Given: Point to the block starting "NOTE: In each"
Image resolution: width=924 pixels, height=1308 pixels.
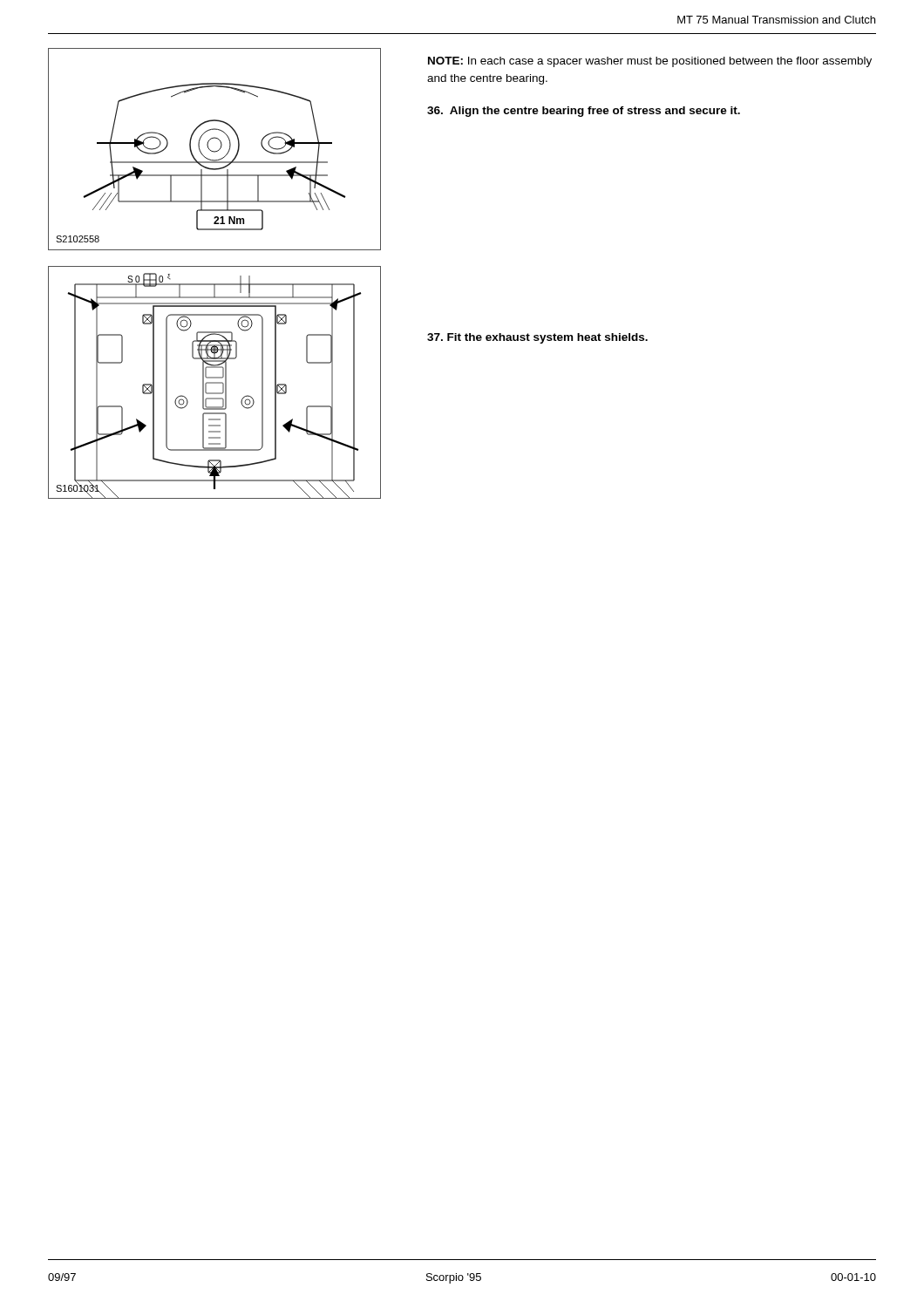Looking at the screenshot, I should coord(650,69).
